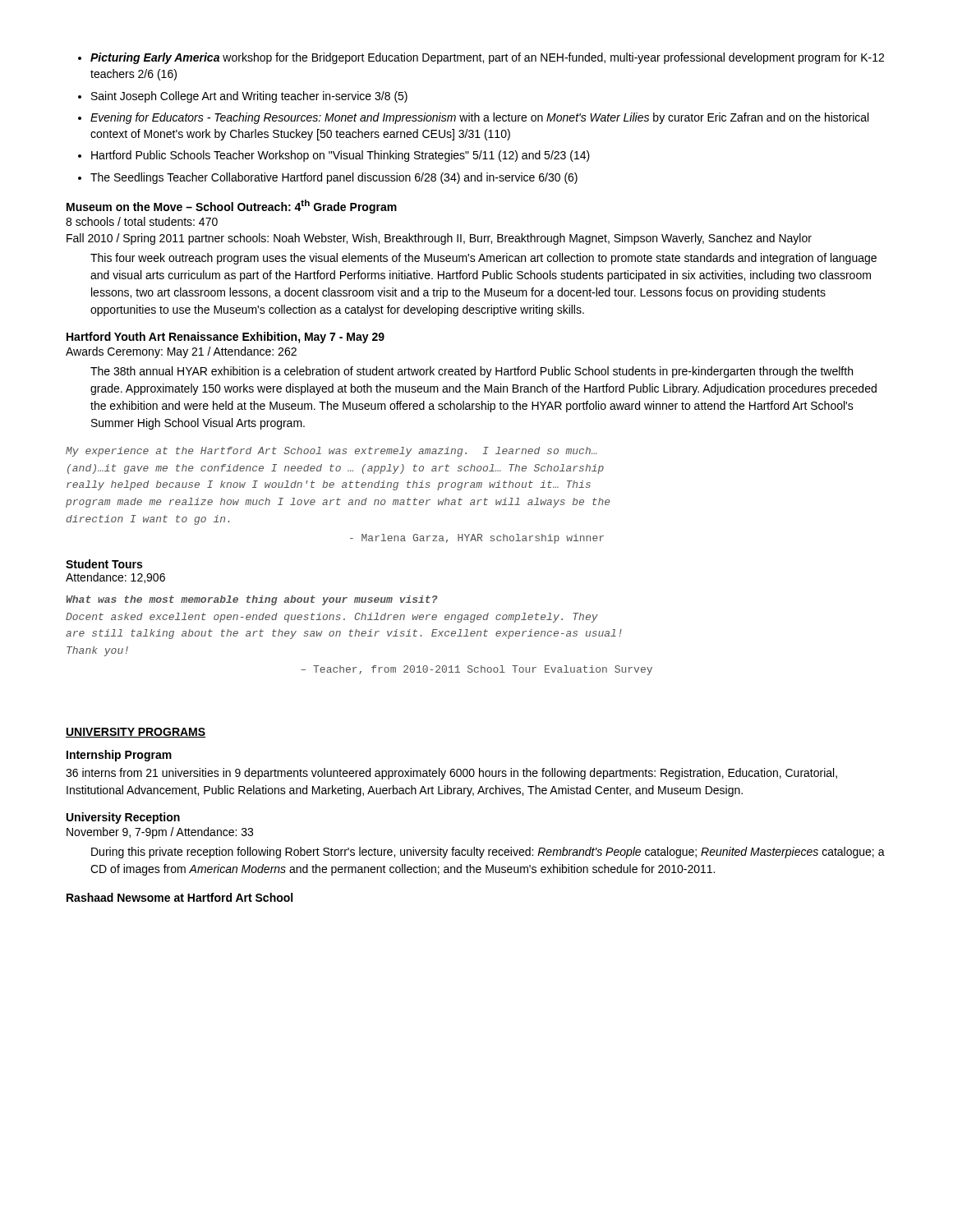
Task: Find the block on this page that starts "Awards Ceremony: May 21 /"
Action: pyautogui.click(x=181, y=351)
